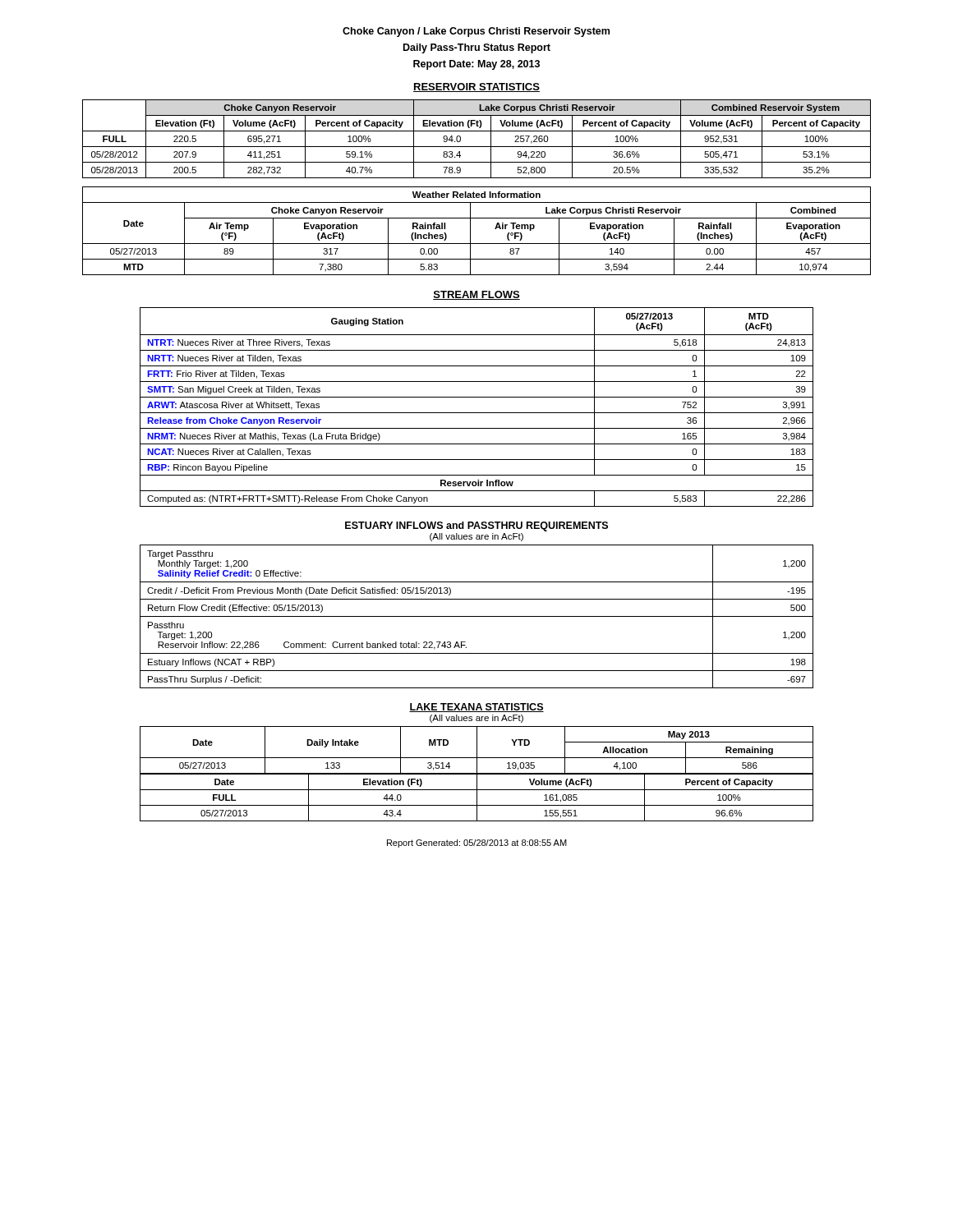Locate the table with the text "Target Passthru Monthly Target:"

click(476, 616)
